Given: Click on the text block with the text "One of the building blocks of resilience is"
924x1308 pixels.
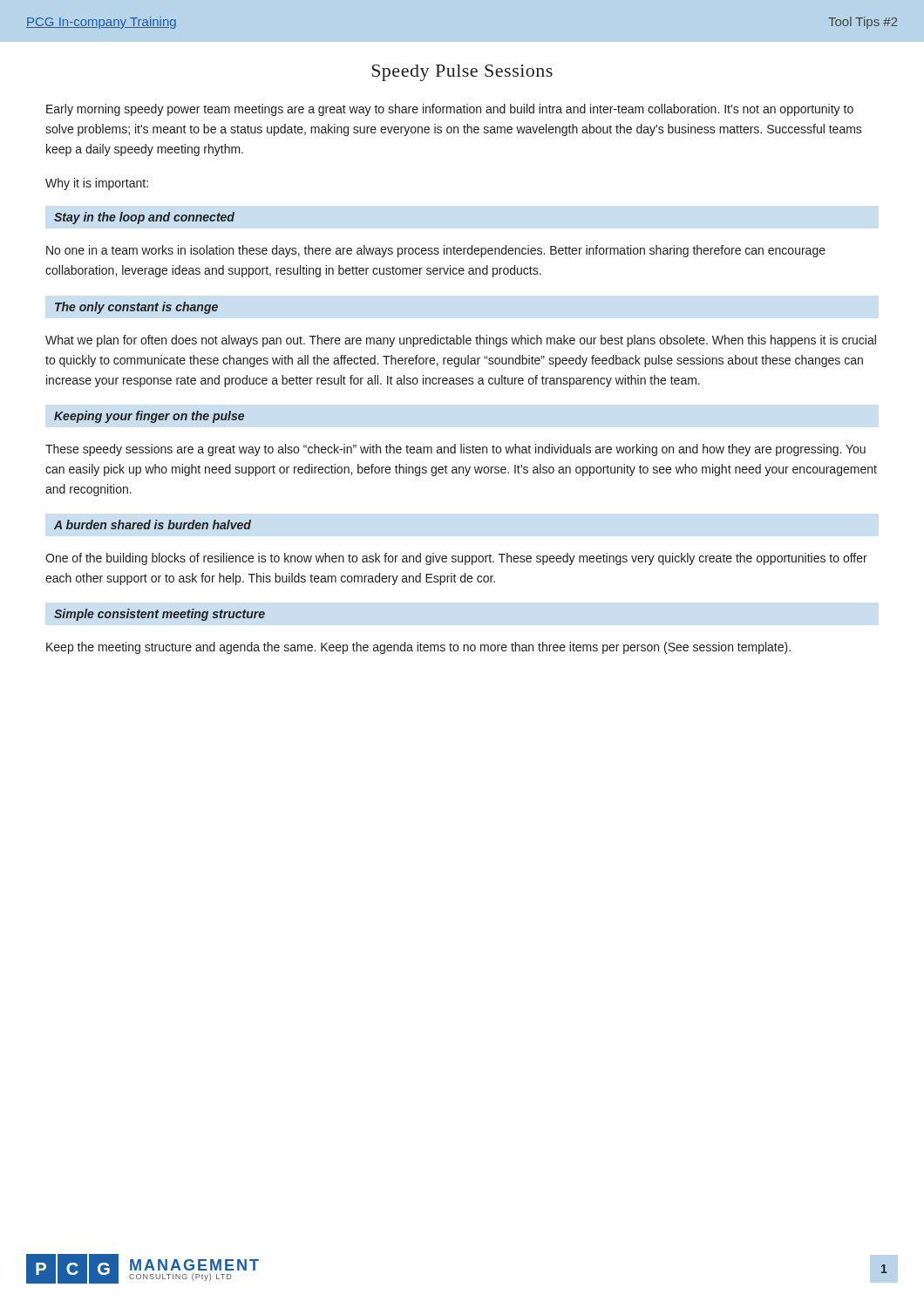Looking at the screenshot, I should coord(462,569).
